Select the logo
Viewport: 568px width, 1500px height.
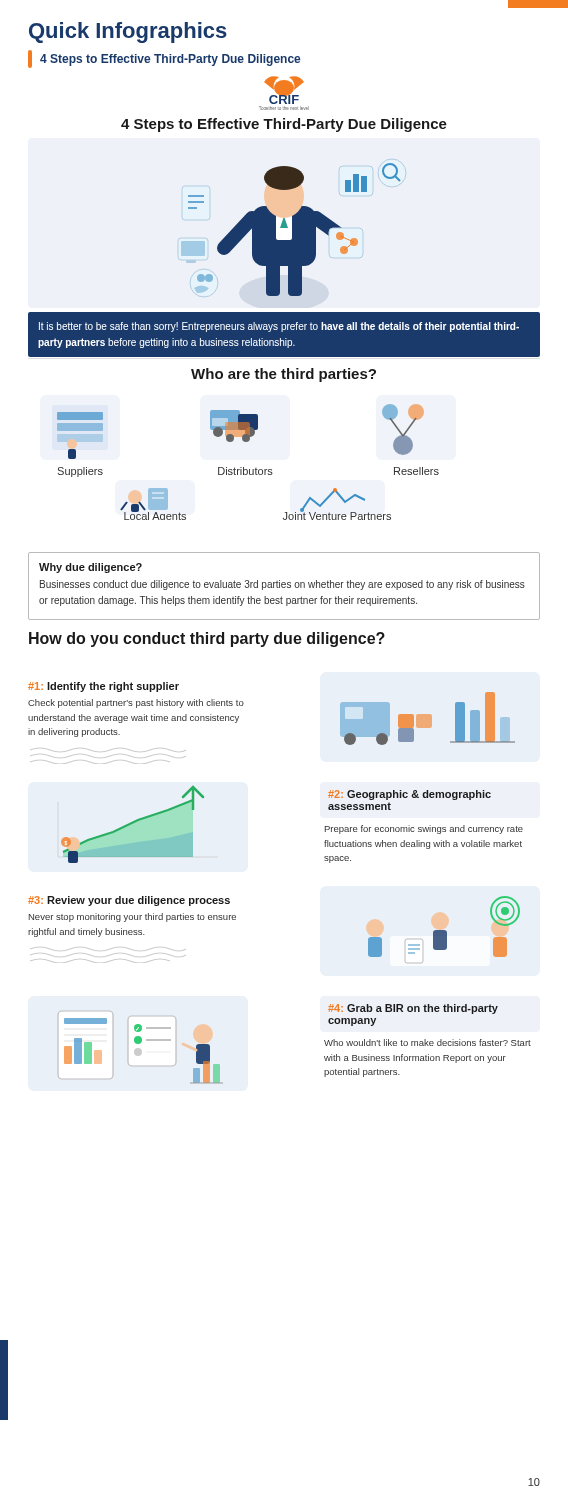tap(284, 93)
